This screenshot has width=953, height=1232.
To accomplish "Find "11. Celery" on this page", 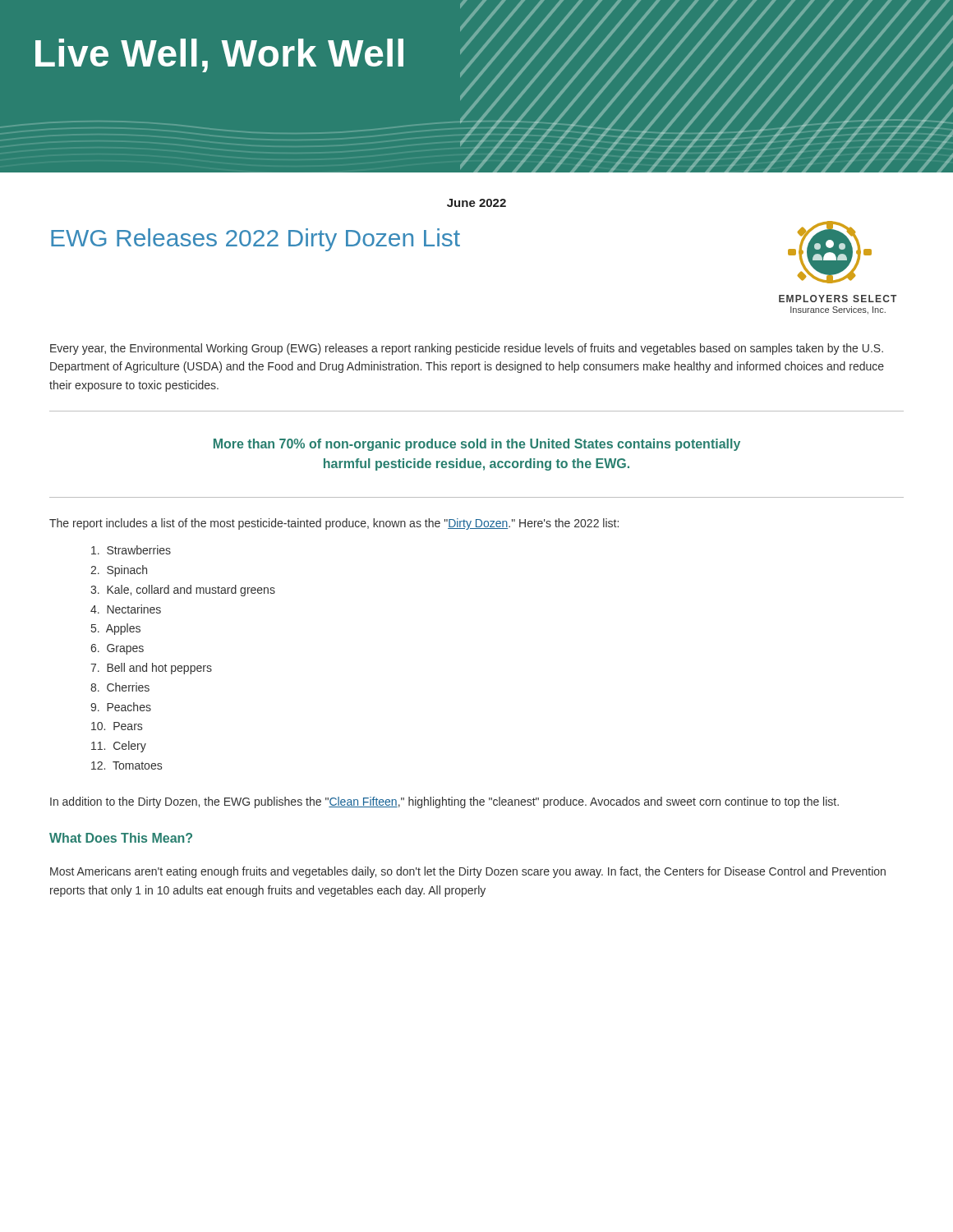I will coord(118,746).
